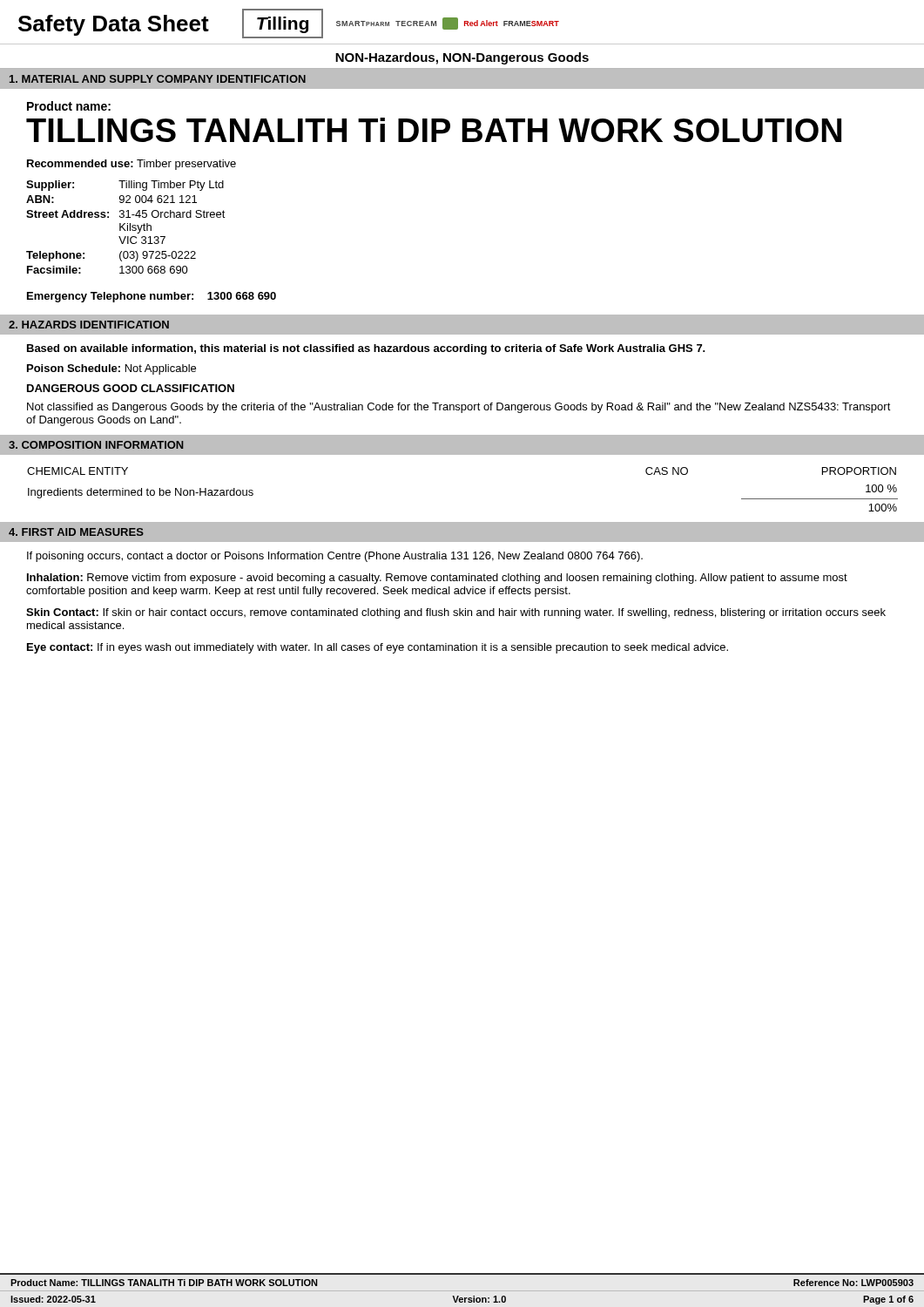The width and height of the screenshot is (924, 1307).
Task: Locate the title that reads "NON-Hazardous, NON-Dangerous Goods"
Action: [x=462, y=57]
